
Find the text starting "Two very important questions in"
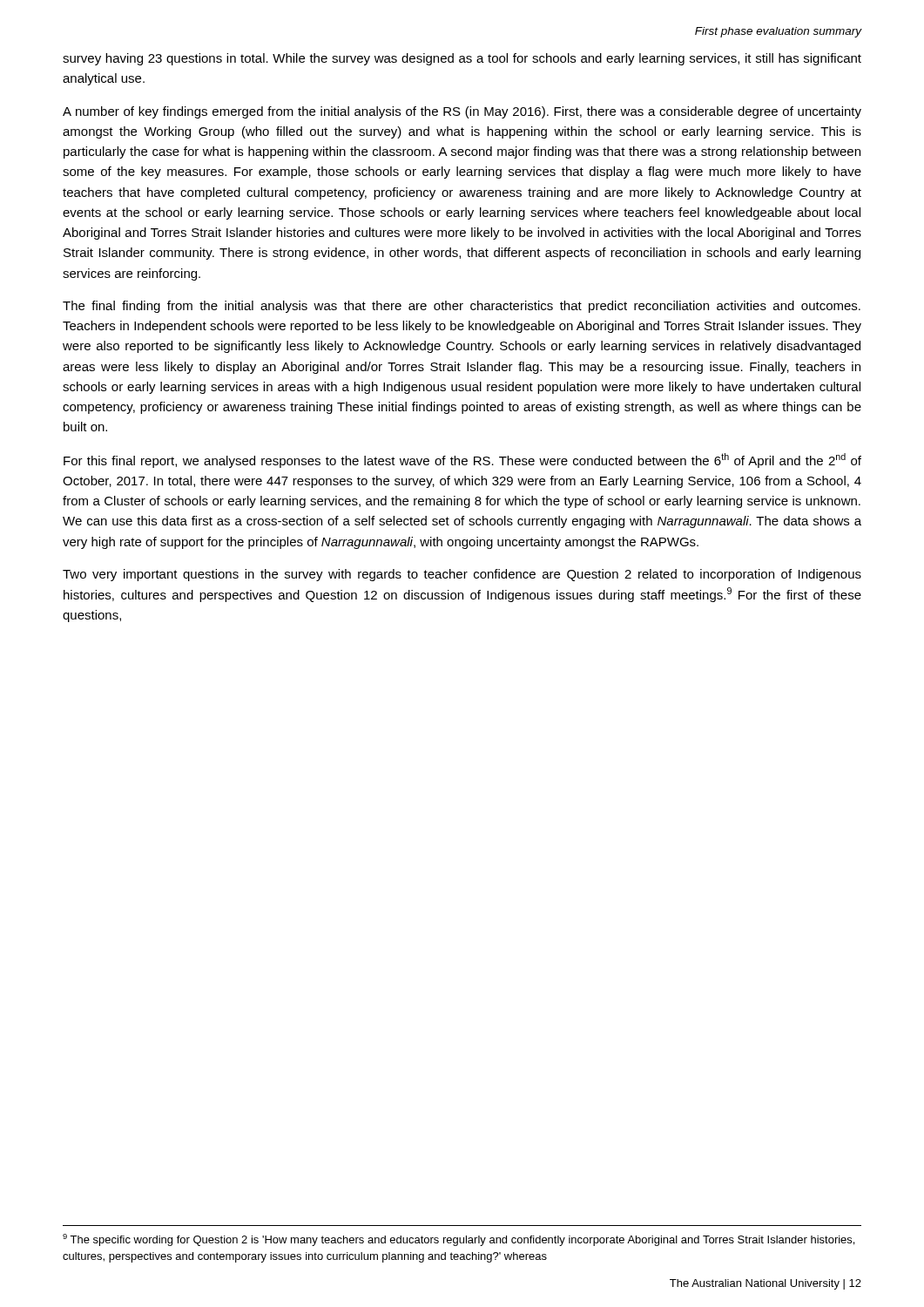tap(462, 594)
